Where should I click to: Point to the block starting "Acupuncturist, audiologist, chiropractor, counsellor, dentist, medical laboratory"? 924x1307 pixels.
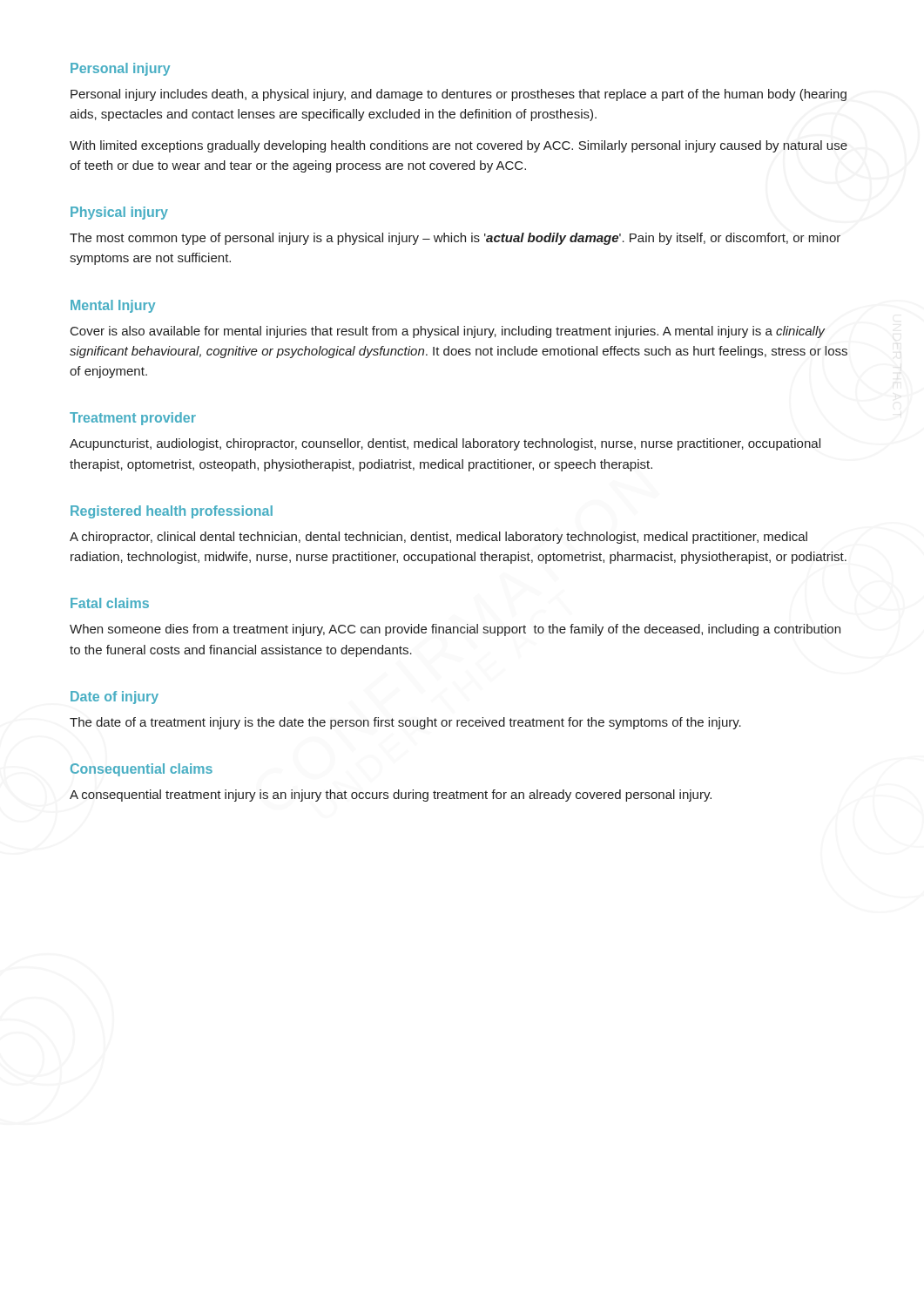coord(445,453)
